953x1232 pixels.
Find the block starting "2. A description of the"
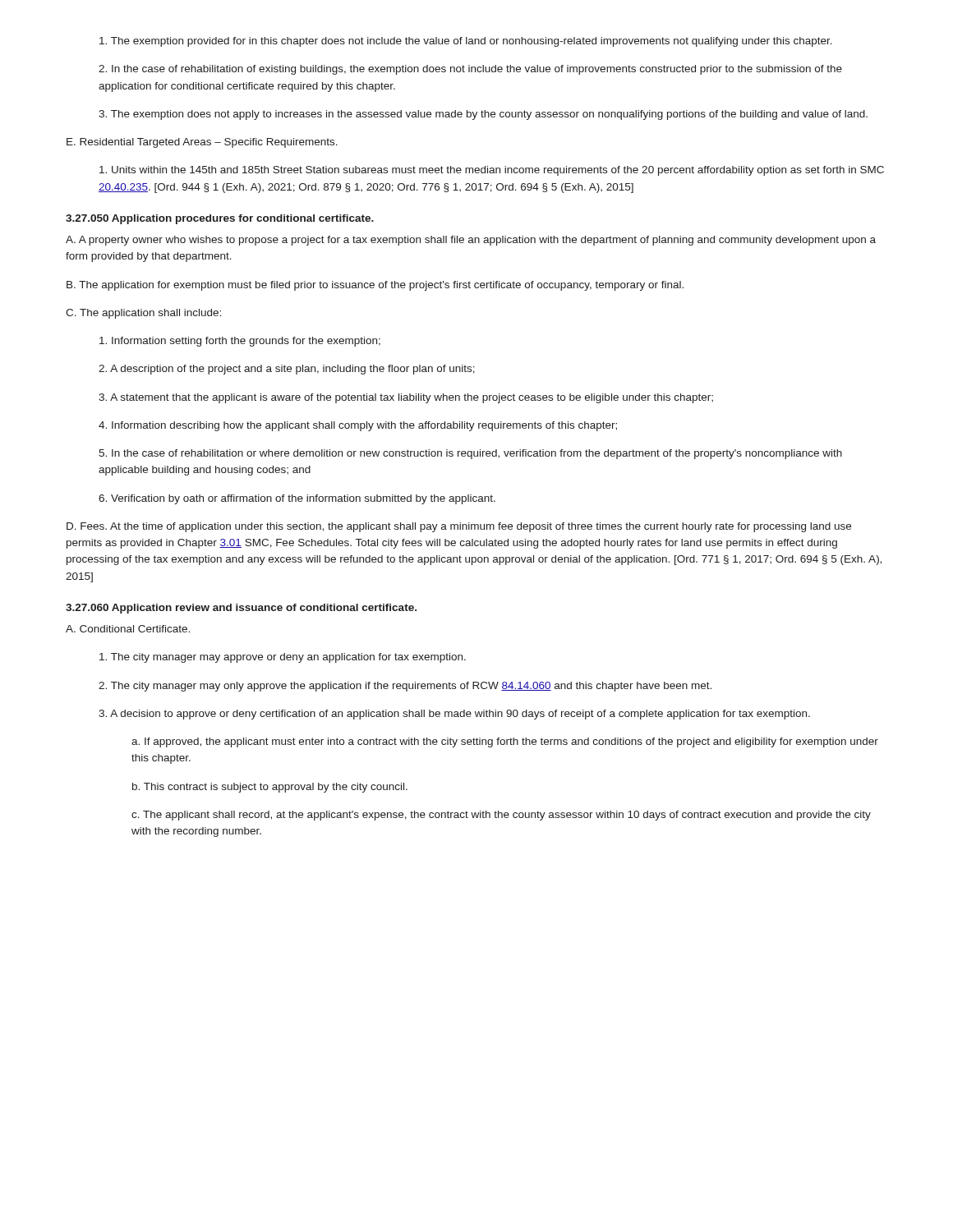coord(287,369)
